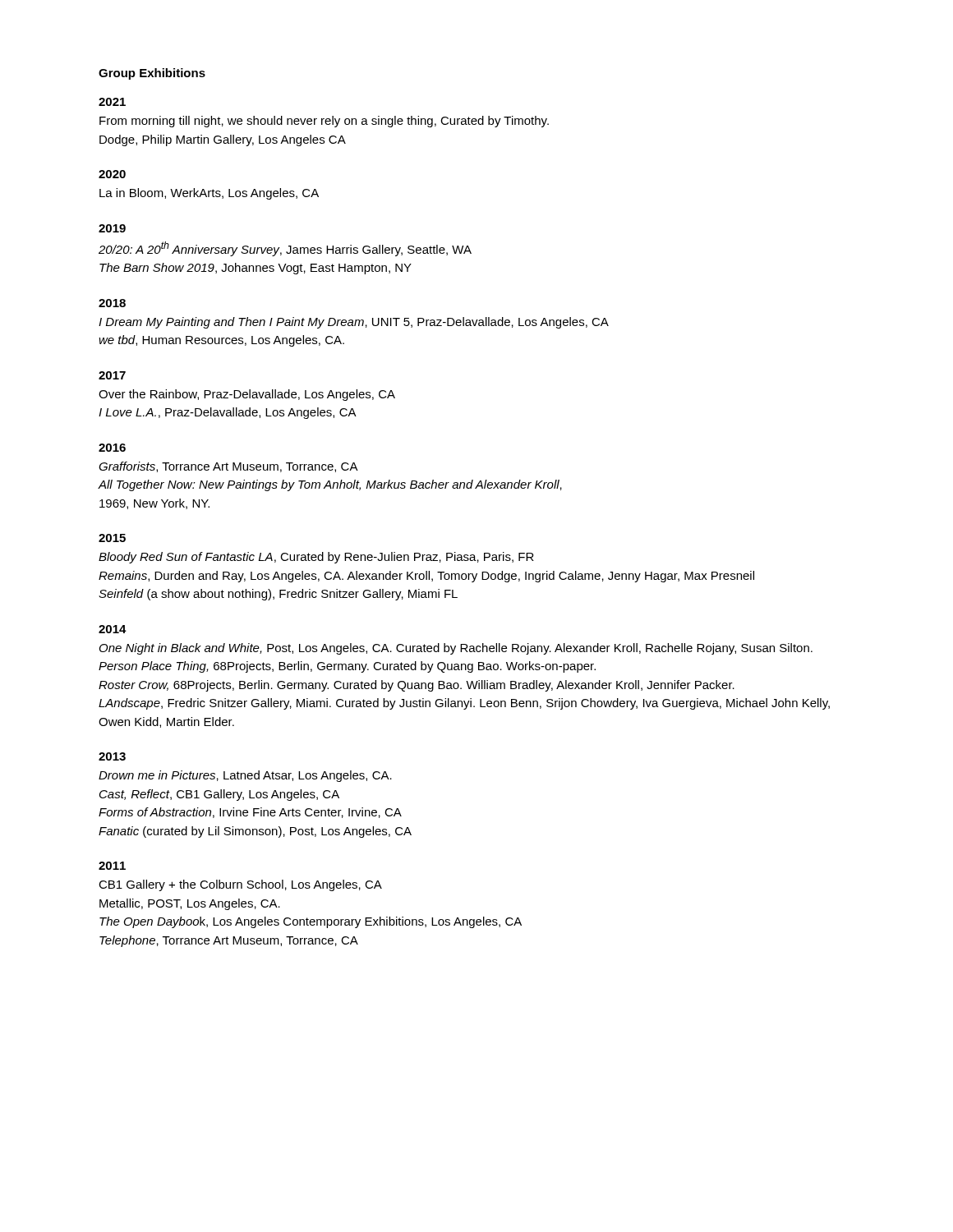Screen dimensions: 1232x953
Task: Select the text block containing "Bloody Red Sun of"
Action: [427, 575]
